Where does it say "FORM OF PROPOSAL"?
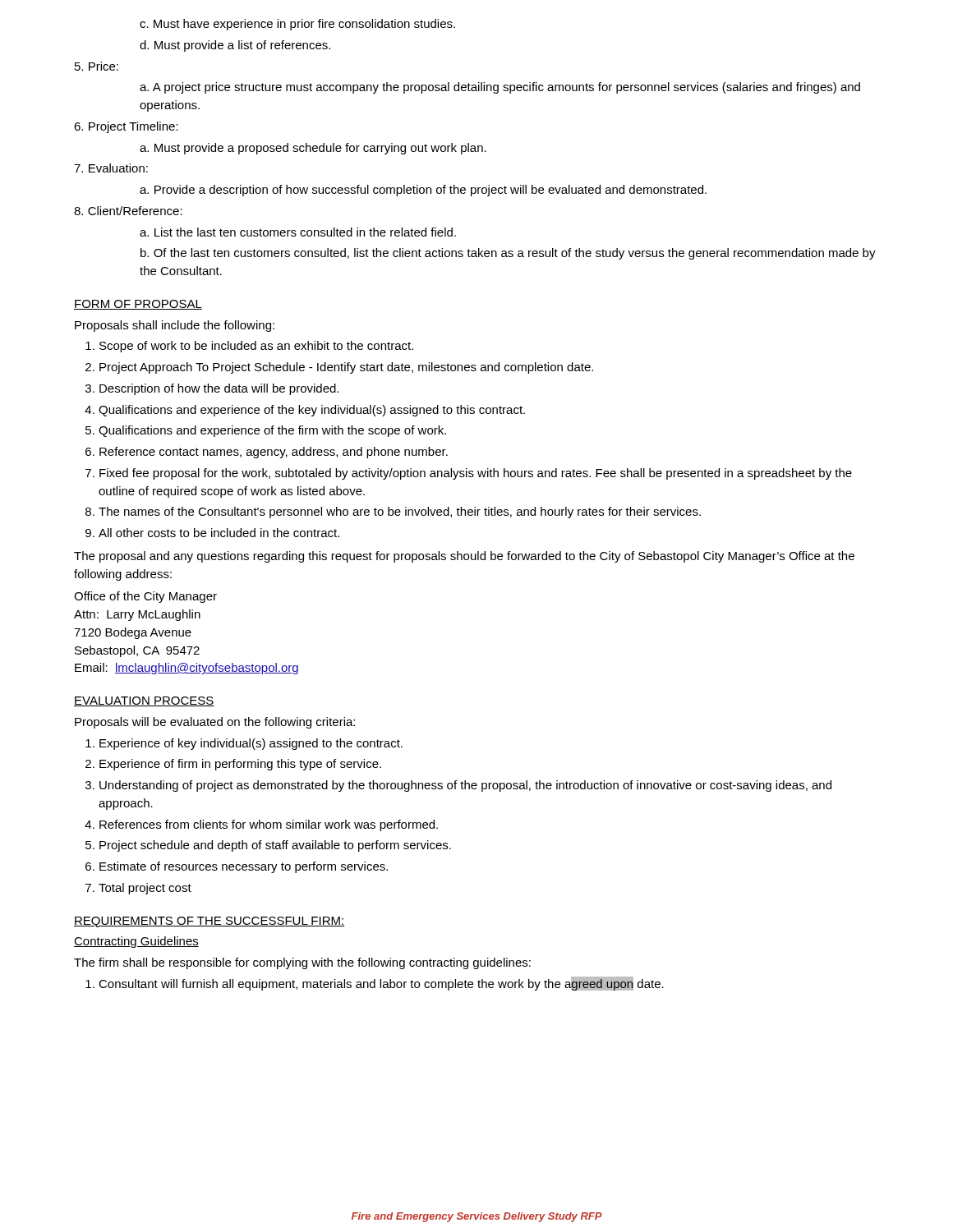 click(138, 305)
